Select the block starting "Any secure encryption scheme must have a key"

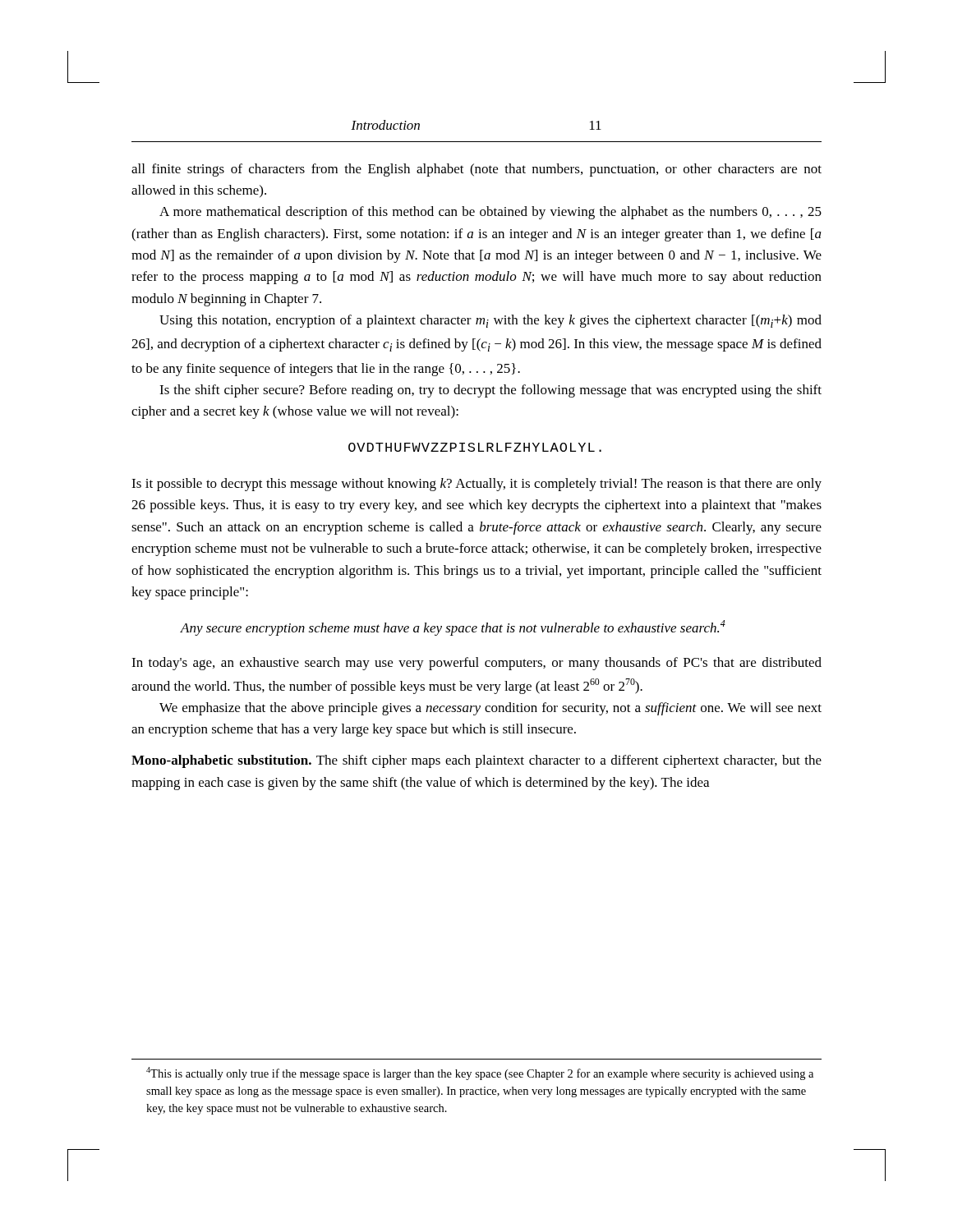[x=453, y=627]
